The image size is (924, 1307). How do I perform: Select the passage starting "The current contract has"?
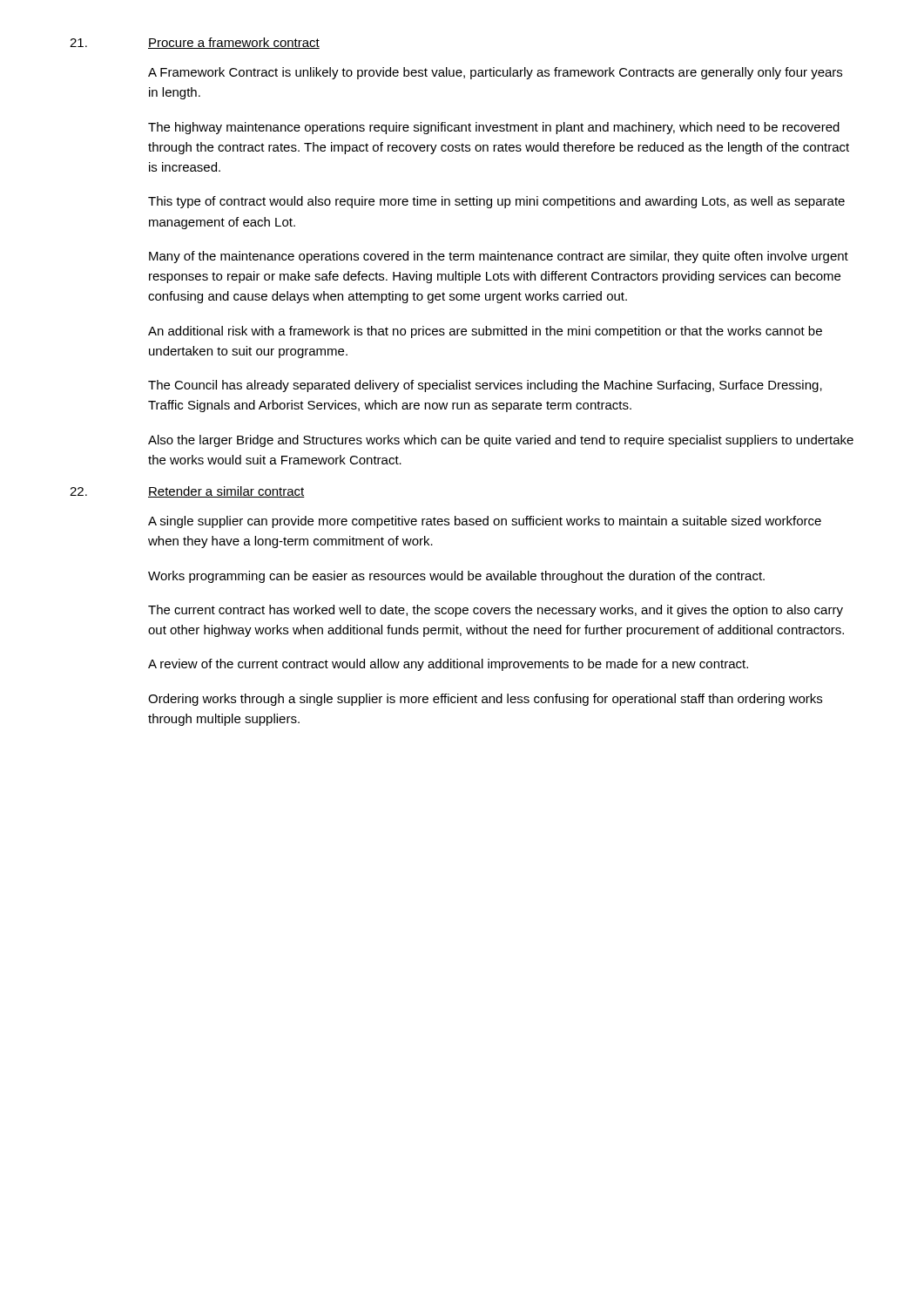497,619
